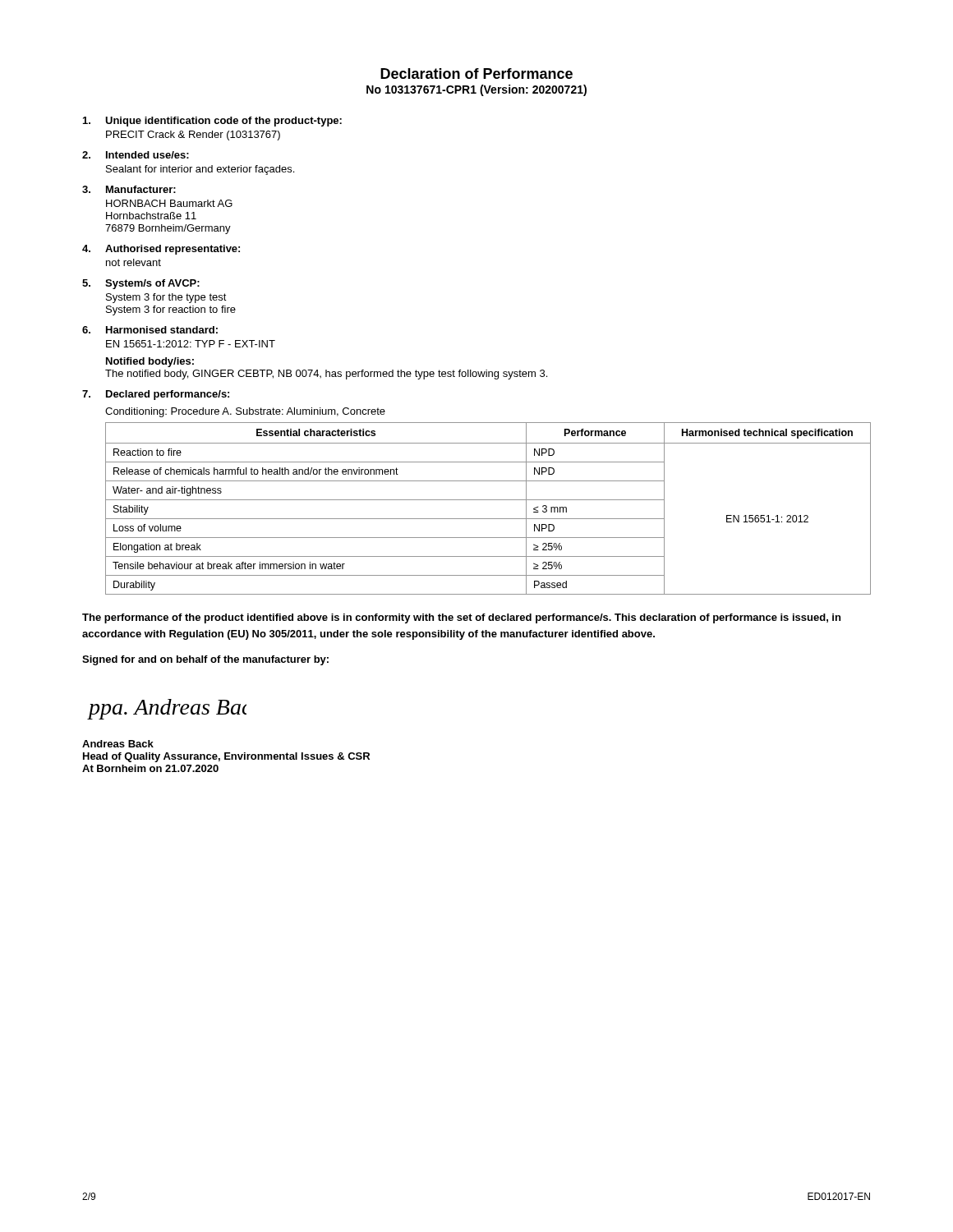Find the text that says "Conditioning: Procedure A. Substrate: Aluminium, Concrete"

[x=245, y=411]
